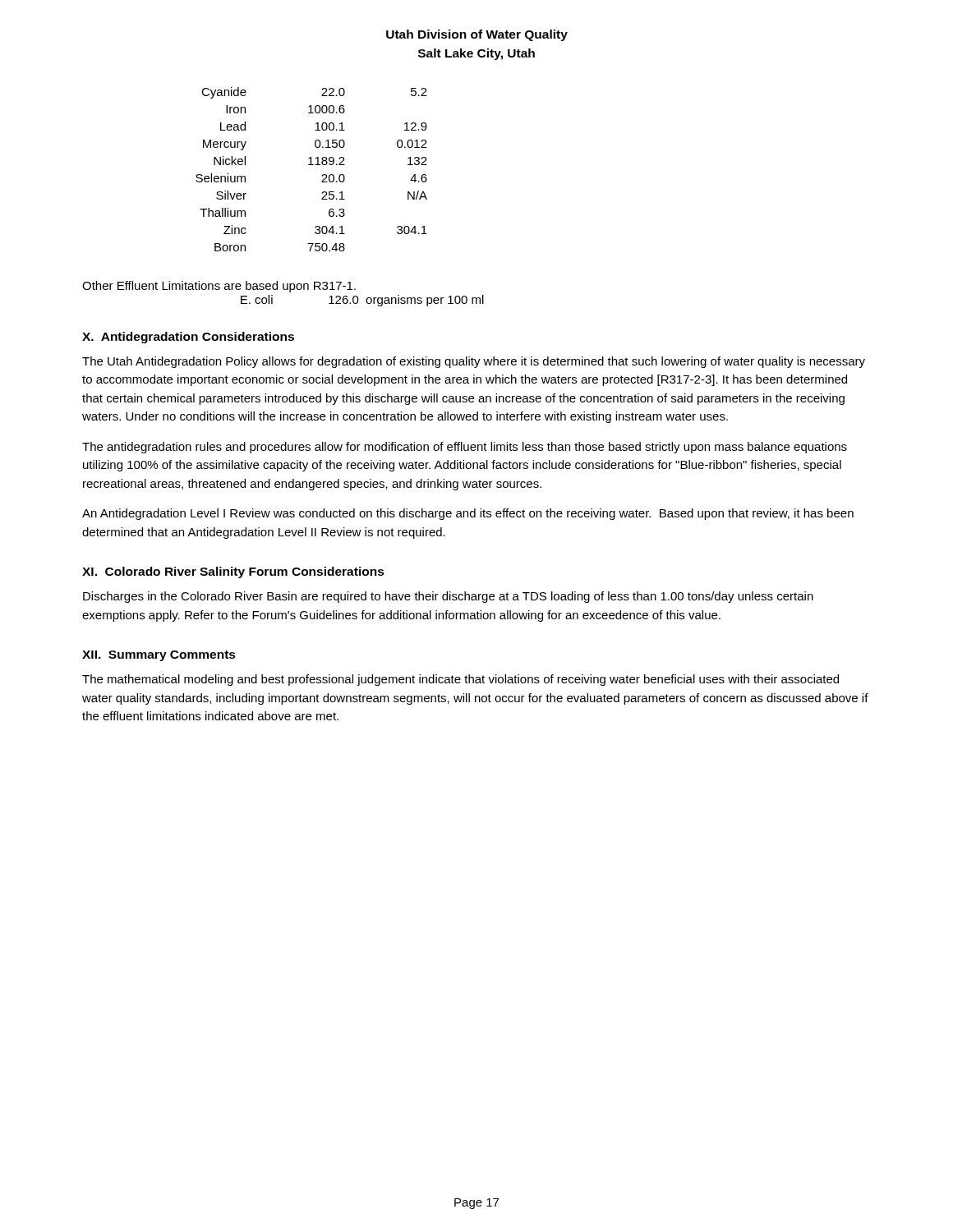Click on the text block that reads "The mathematical modeling and best professional"
The width and height of the screenshot is (953, 1232).
coord(475,697)
